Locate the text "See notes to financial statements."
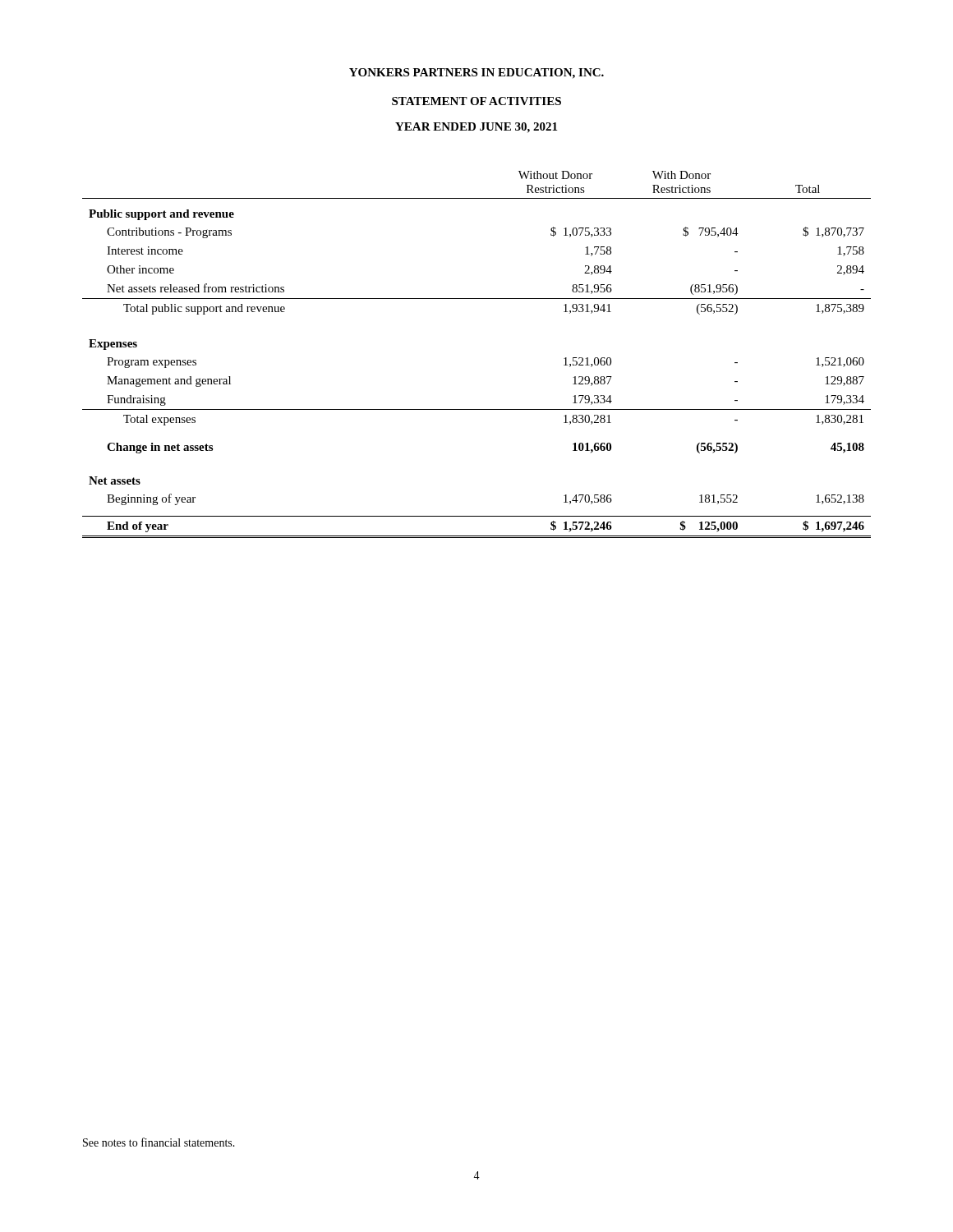 click(x=159, y=1143)
